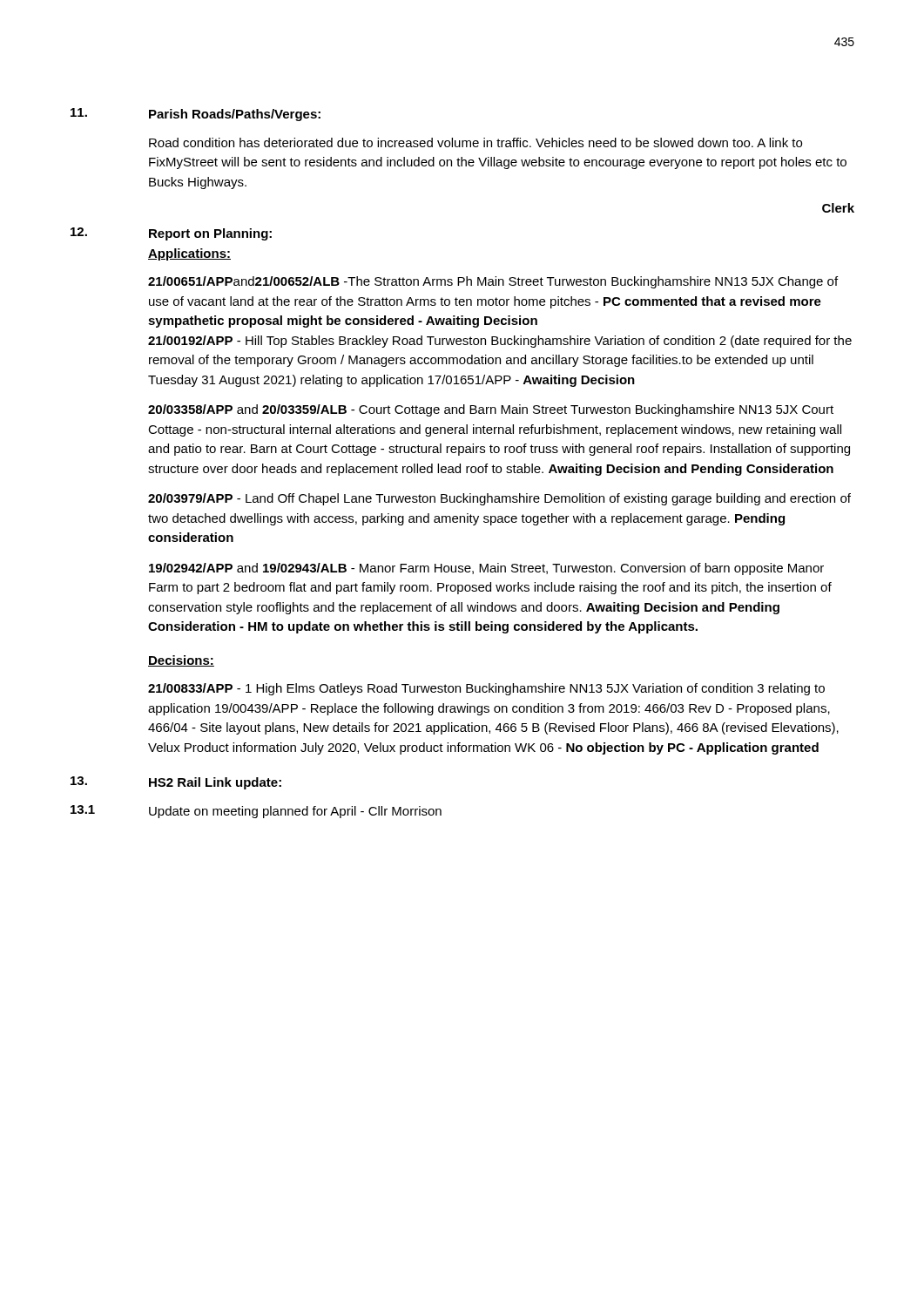This screenshot has height=1307, width=924.
Task: Find the passage starting "20/03979/APP - Land Off"
Action: (x=462, y=518)
